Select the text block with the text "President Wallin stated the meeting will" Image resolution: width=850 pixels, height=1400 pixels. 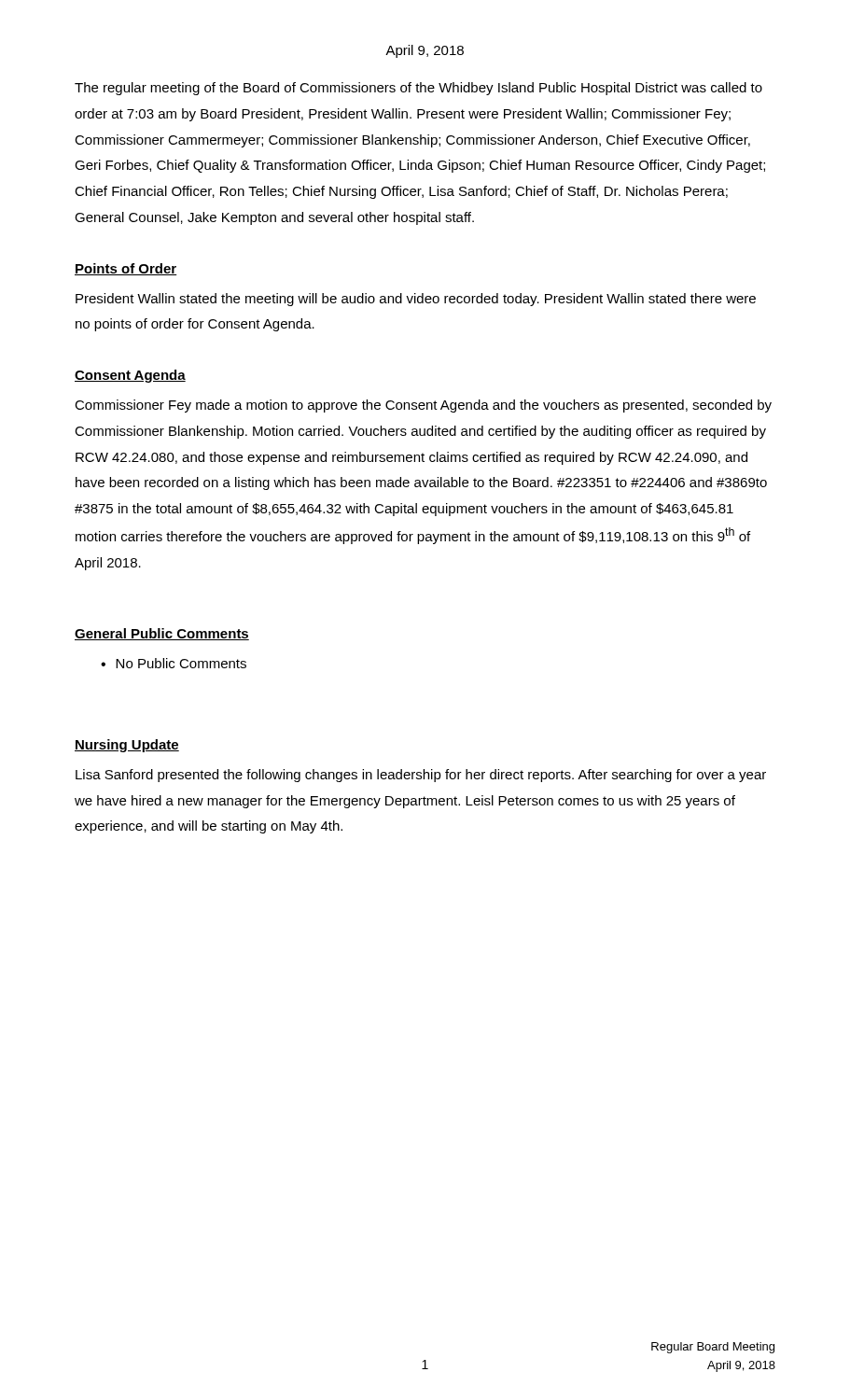click(416, 311)
